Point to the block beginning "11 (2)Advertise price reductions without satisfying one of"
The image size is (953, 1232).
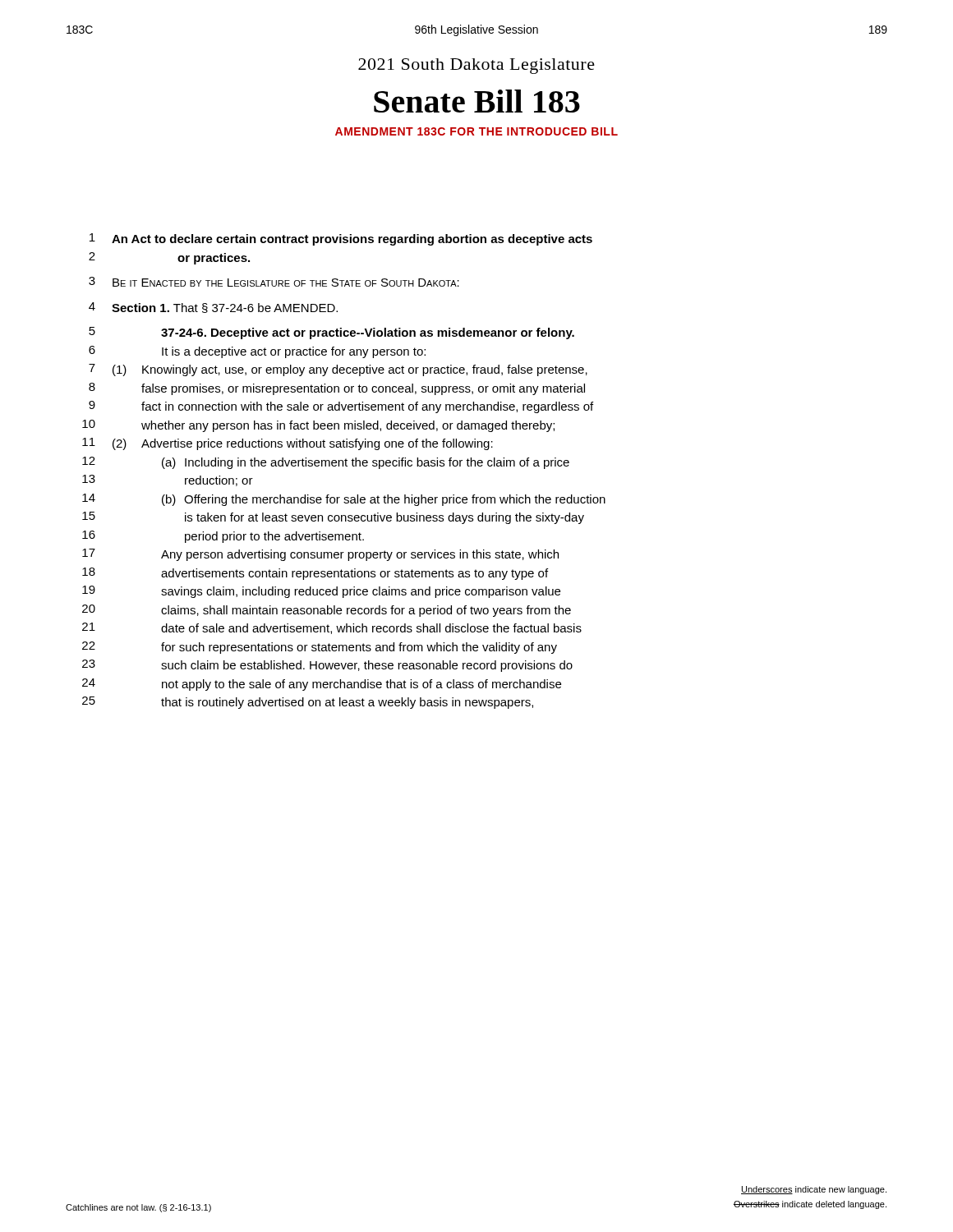coord(476,444)
